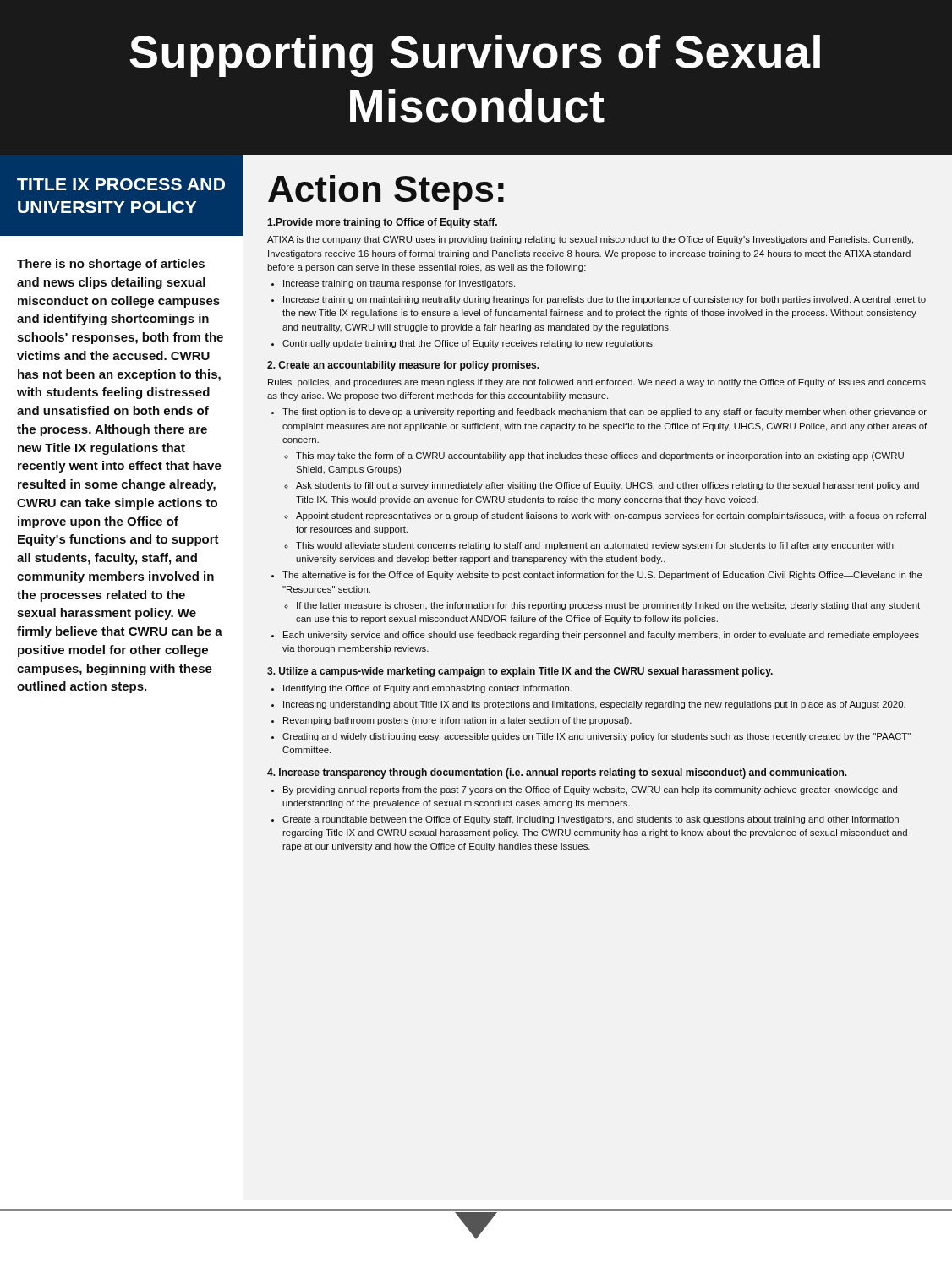The height and width of the screenshot is (1268, 952).
Task: Locate the block of text that opens with "ATIXA is the"
Action: tap(591, 253)
